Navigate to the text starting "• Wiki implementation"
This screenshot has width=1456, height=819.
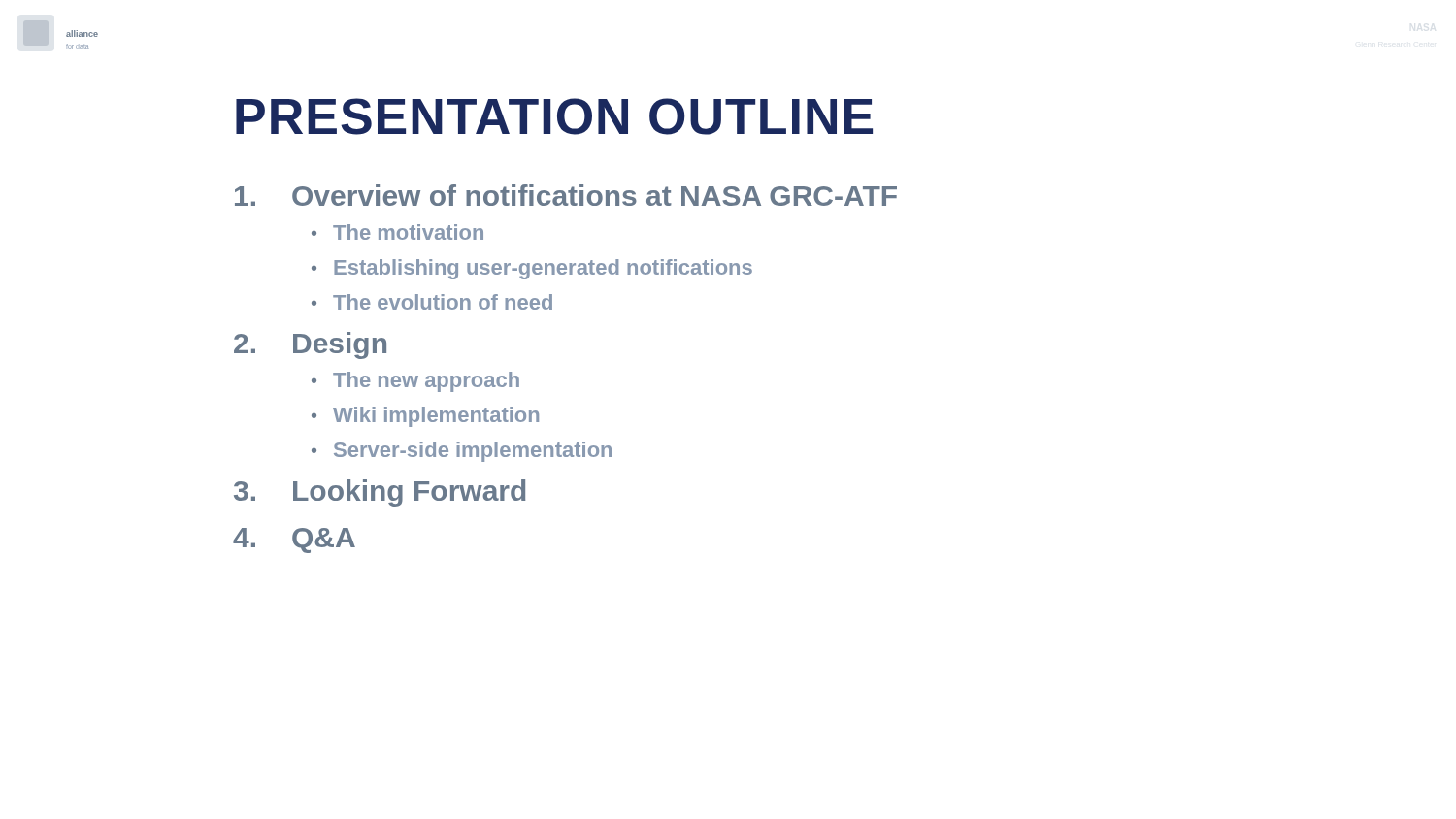coord(426,415)
